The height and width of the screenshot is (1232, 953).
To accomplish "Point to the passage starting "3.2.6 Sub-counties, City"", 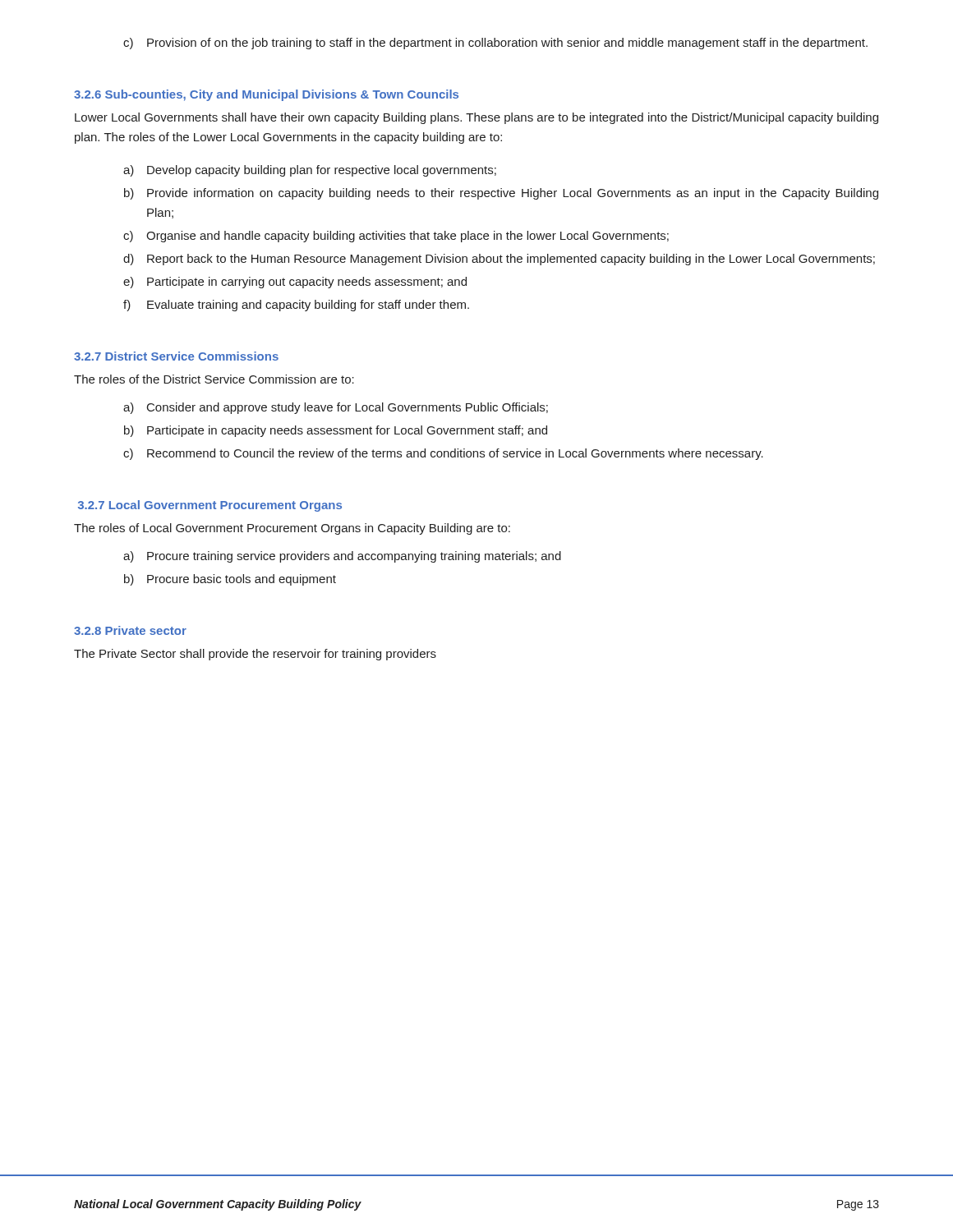I will tap(267, 94).
